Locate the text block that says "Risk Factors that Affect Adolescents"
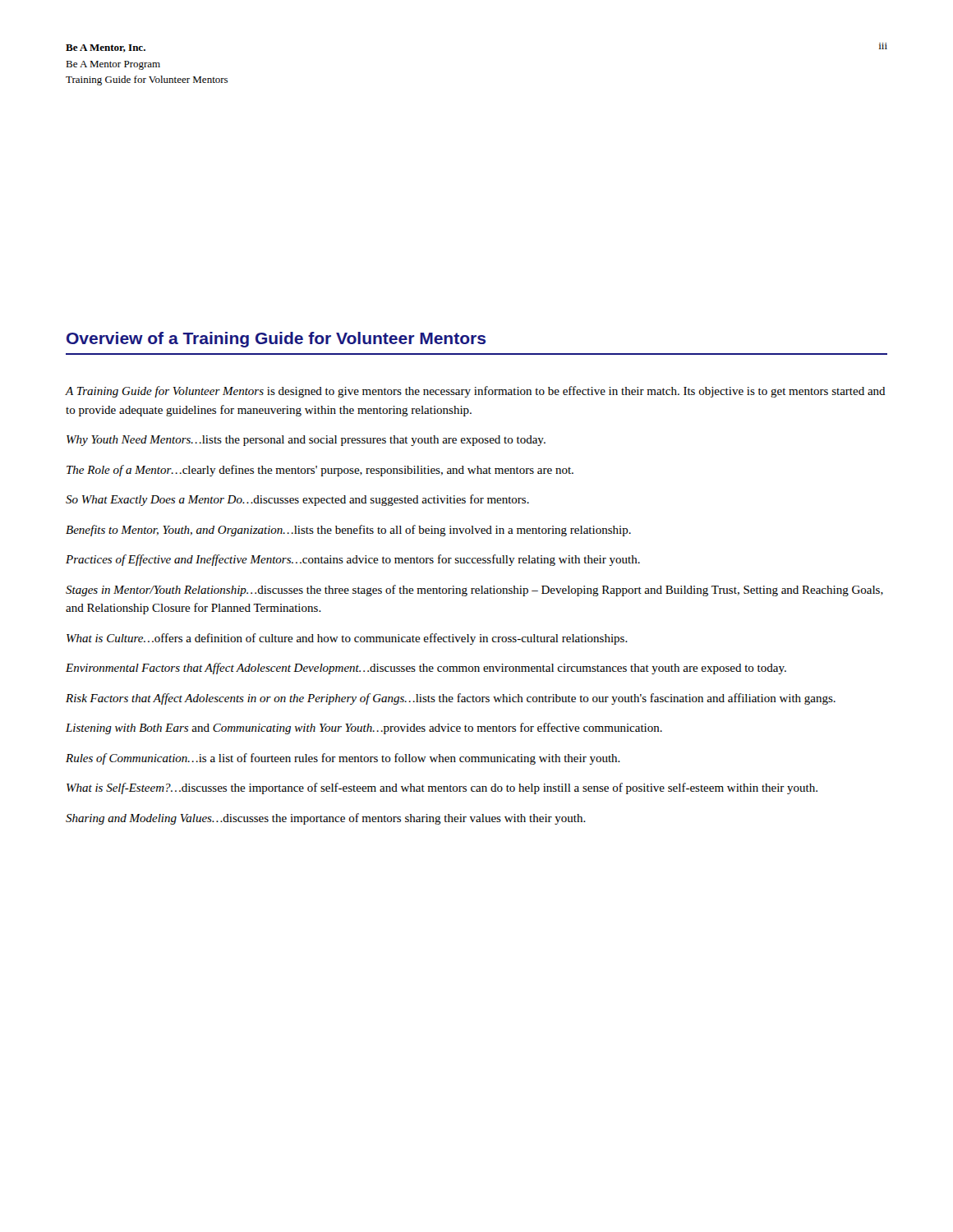This screenshot has height=1232, width=953. tap(451, 698)
